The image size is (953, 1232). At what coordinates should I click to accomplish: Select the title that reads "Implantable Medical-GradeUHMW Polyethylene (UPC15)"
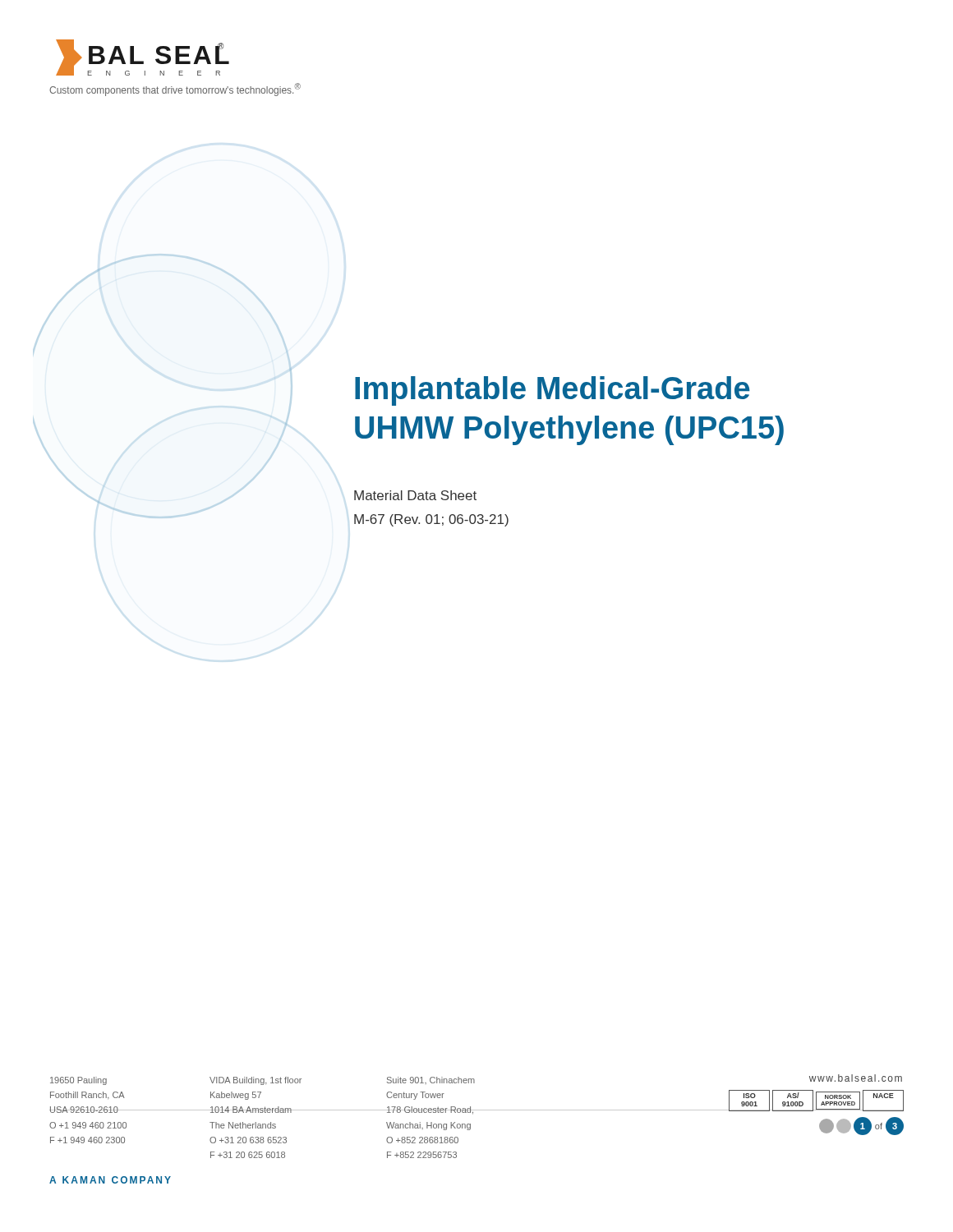[x=624, y=409]
